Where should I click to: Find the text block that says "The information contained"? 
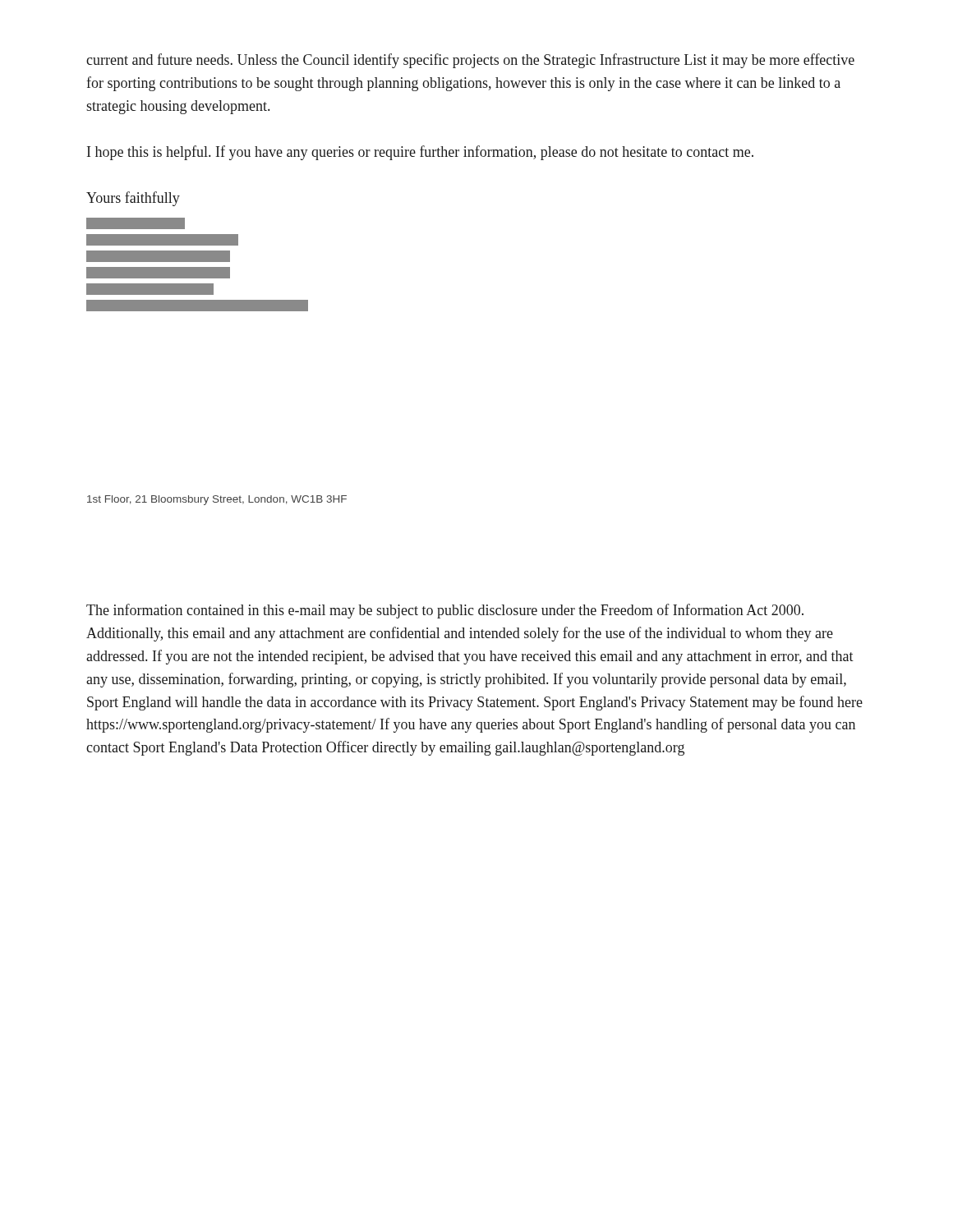click(x=474, y=679)
